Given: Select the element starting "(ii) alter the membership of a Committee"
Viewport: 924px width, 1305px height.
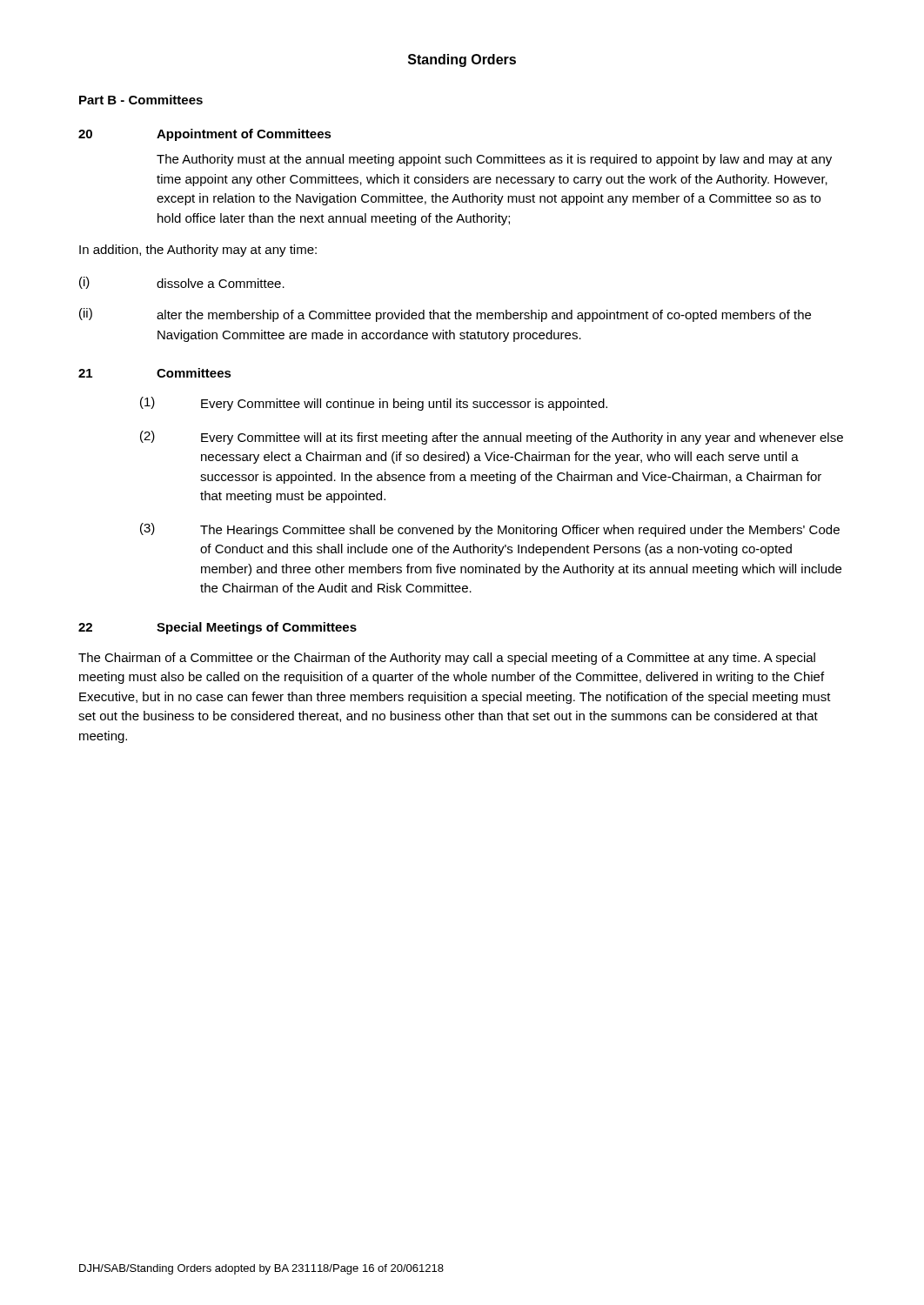Looking at the screenshot, I should click(x=462, y=325).
